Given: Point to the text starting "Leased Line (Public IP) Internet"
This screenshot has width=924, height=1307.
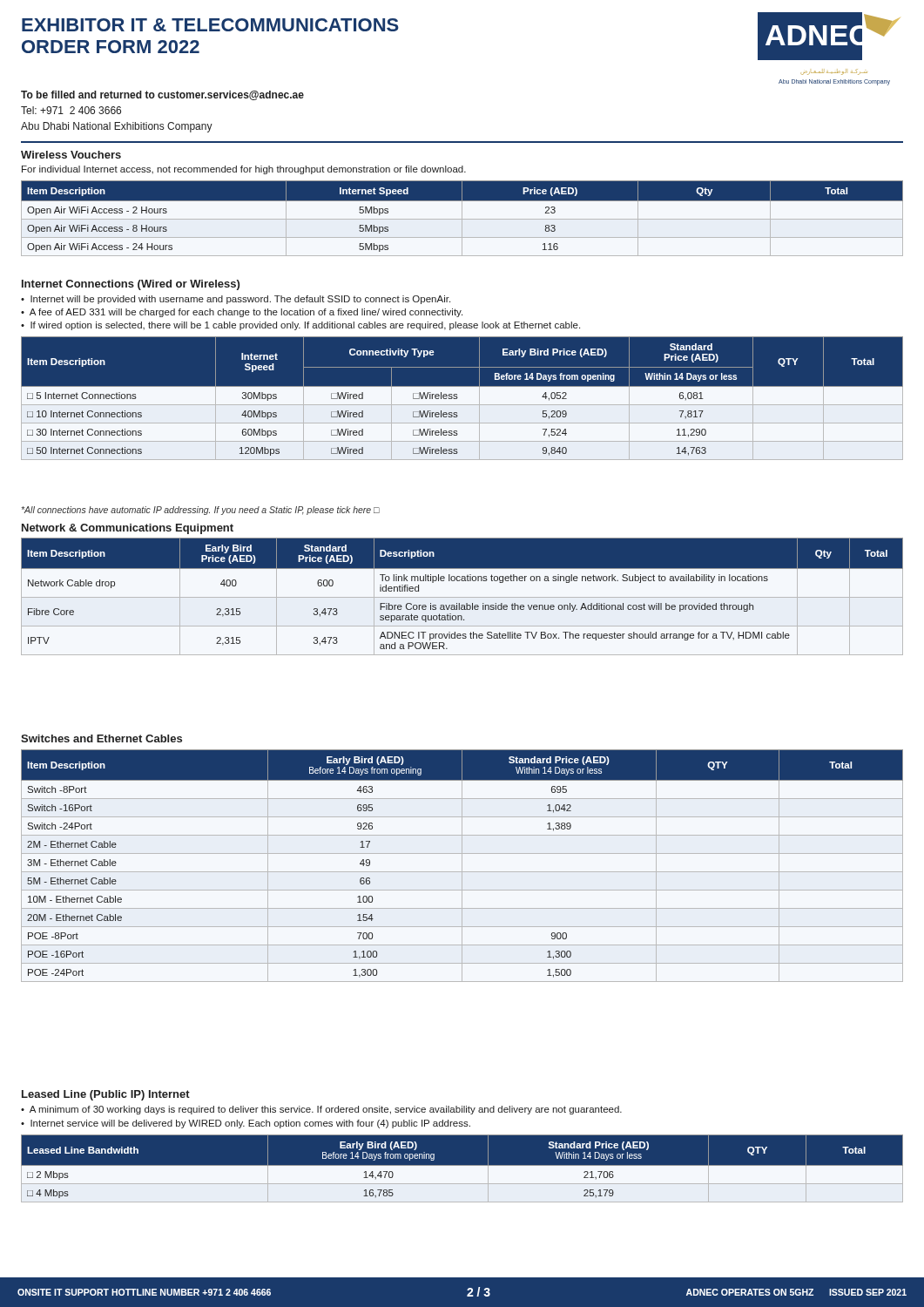Looking at the screenshot, I should click(105, 1094).
